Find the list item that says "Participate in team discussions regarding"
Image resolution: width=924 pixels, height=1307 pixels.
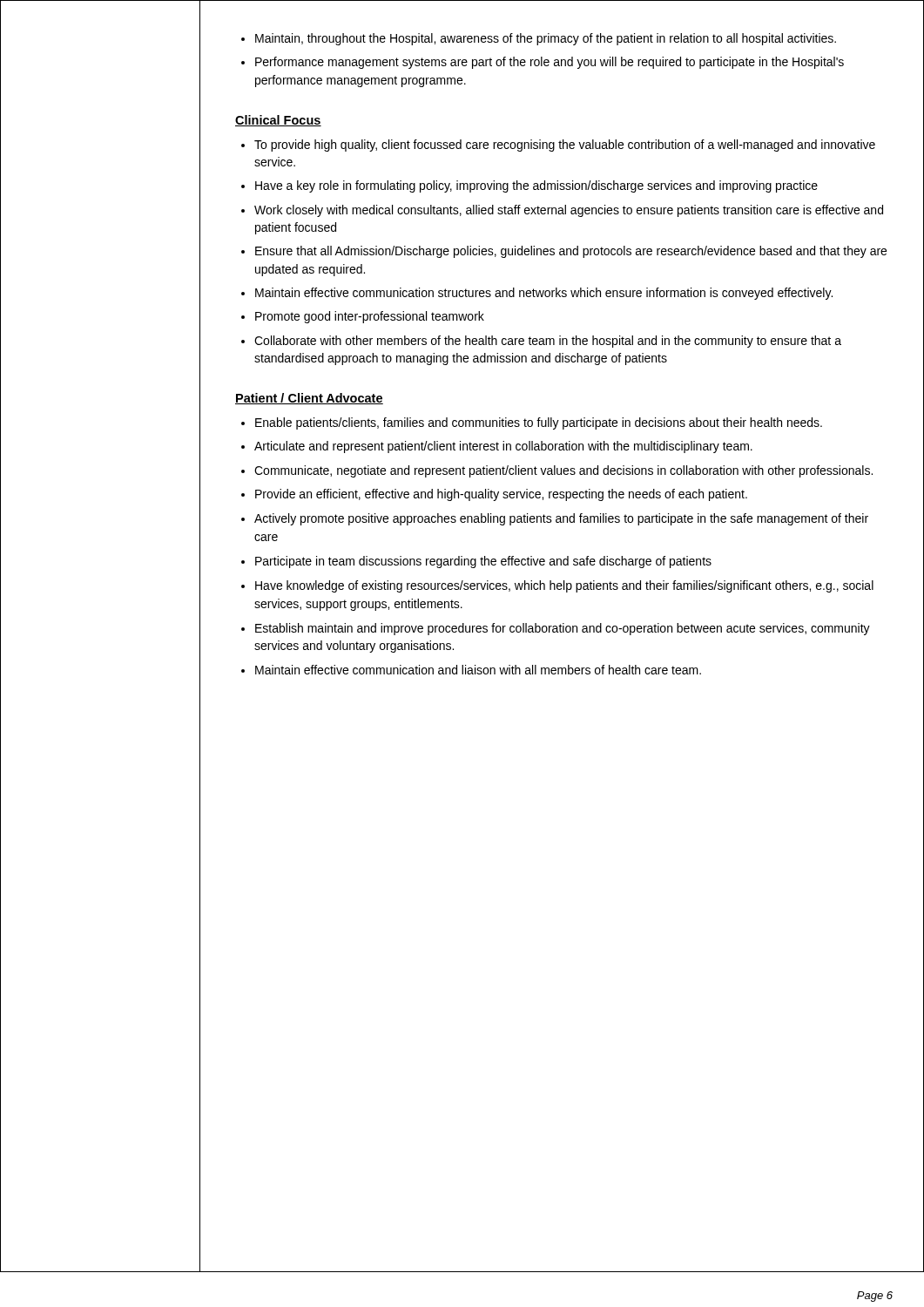tap(573, 561)
